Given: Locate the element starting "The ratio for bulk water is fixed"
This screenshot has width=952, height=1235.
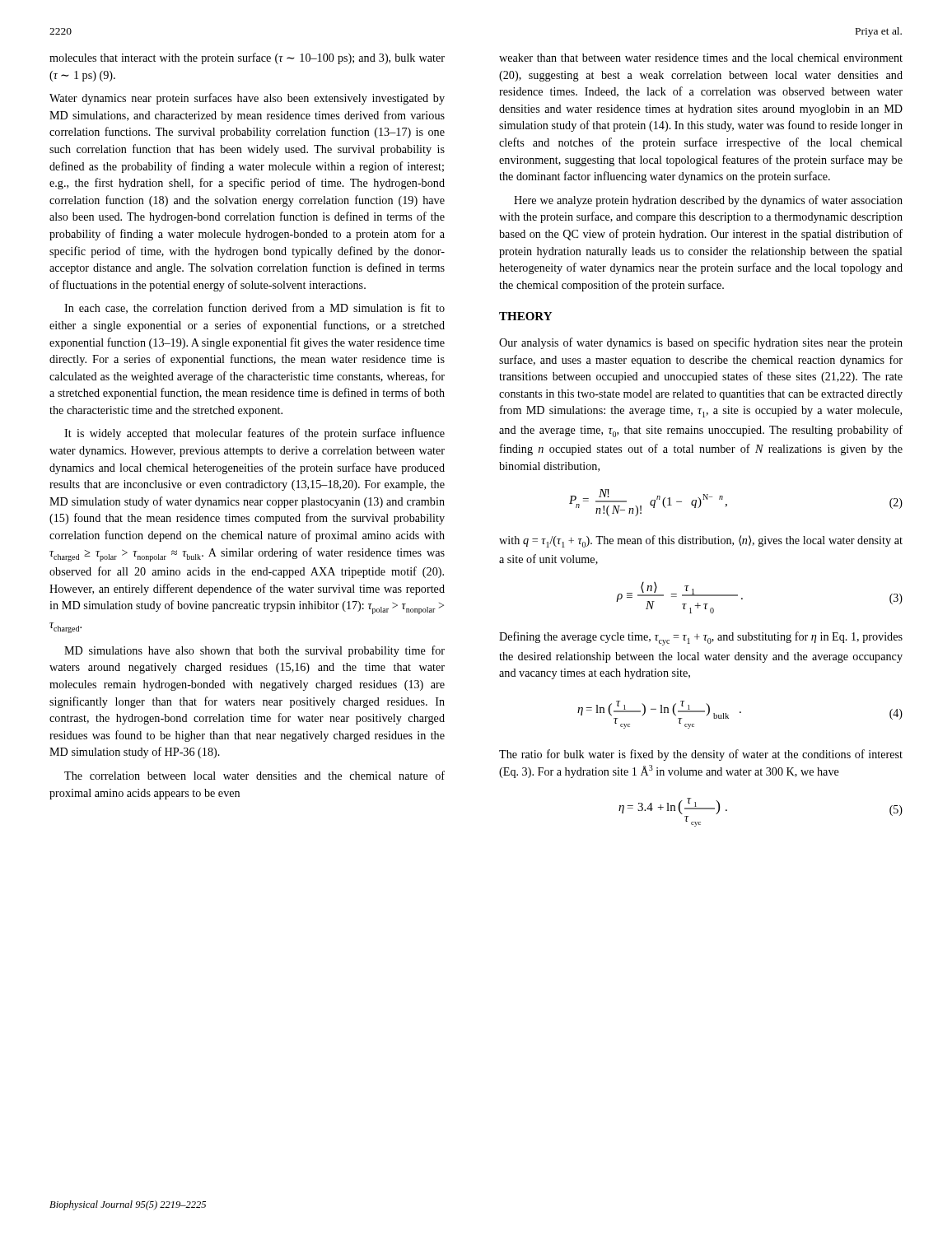Looking at the screenshot, I should (x=701, y=763).
